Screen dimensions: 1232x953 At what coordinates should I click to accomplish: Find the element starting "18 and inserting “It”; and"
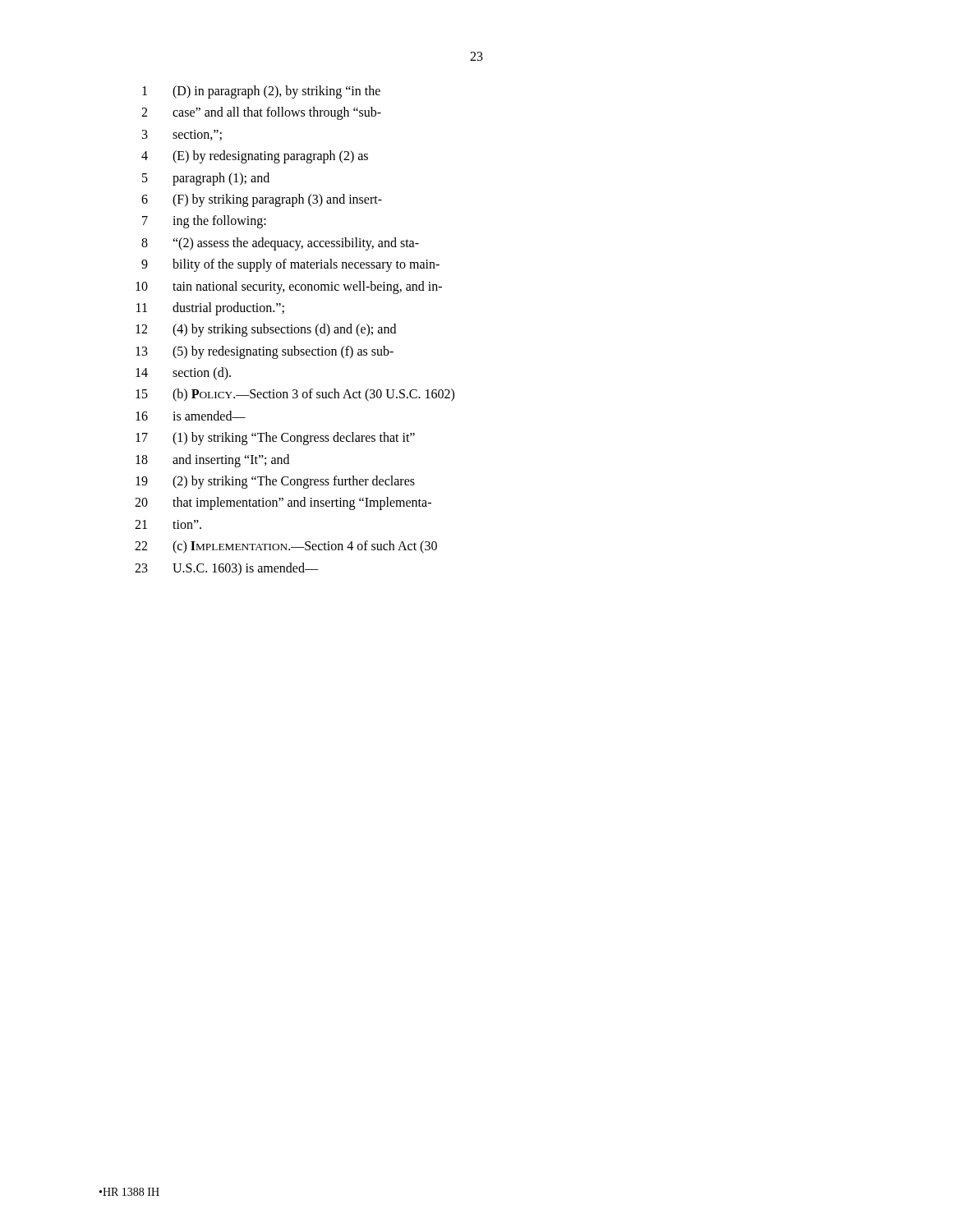click(x=212, y=461)
